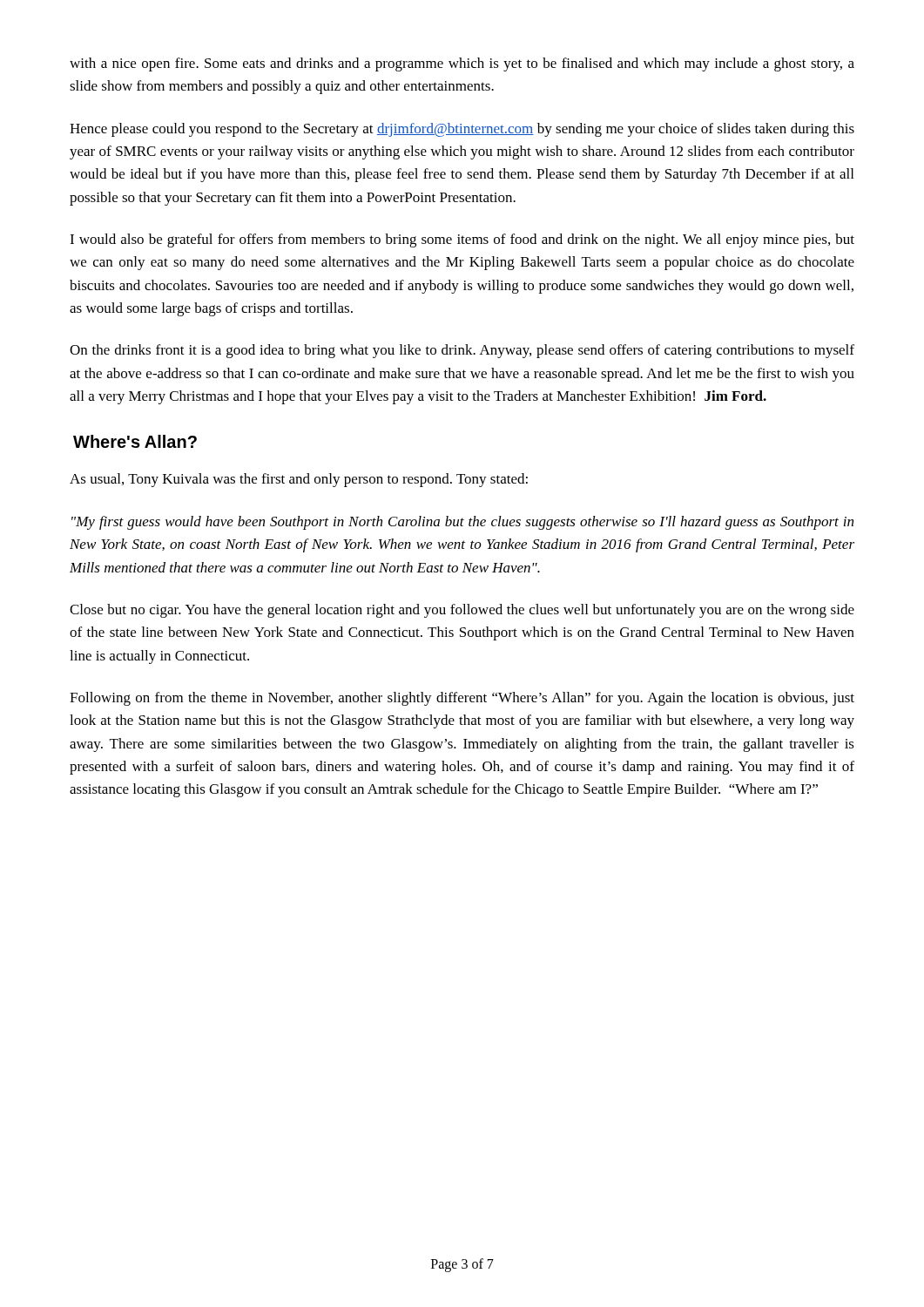
Task: Find the text block containing "Close but no cigar. You have"
Action: click(462, 632)
